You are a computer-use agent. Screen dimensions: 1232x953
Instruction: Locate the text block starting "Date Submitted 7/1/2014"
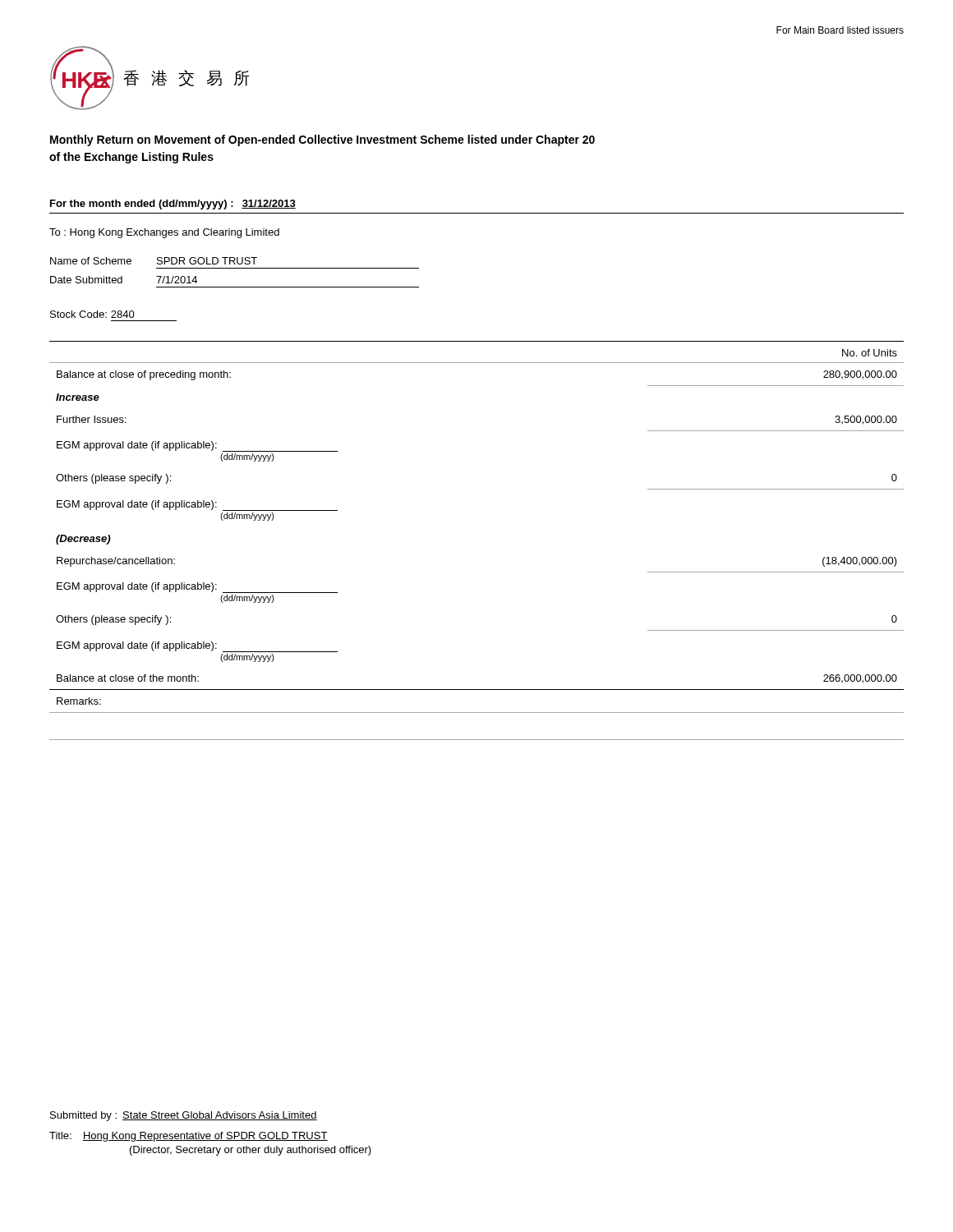[x=234, y=280]
